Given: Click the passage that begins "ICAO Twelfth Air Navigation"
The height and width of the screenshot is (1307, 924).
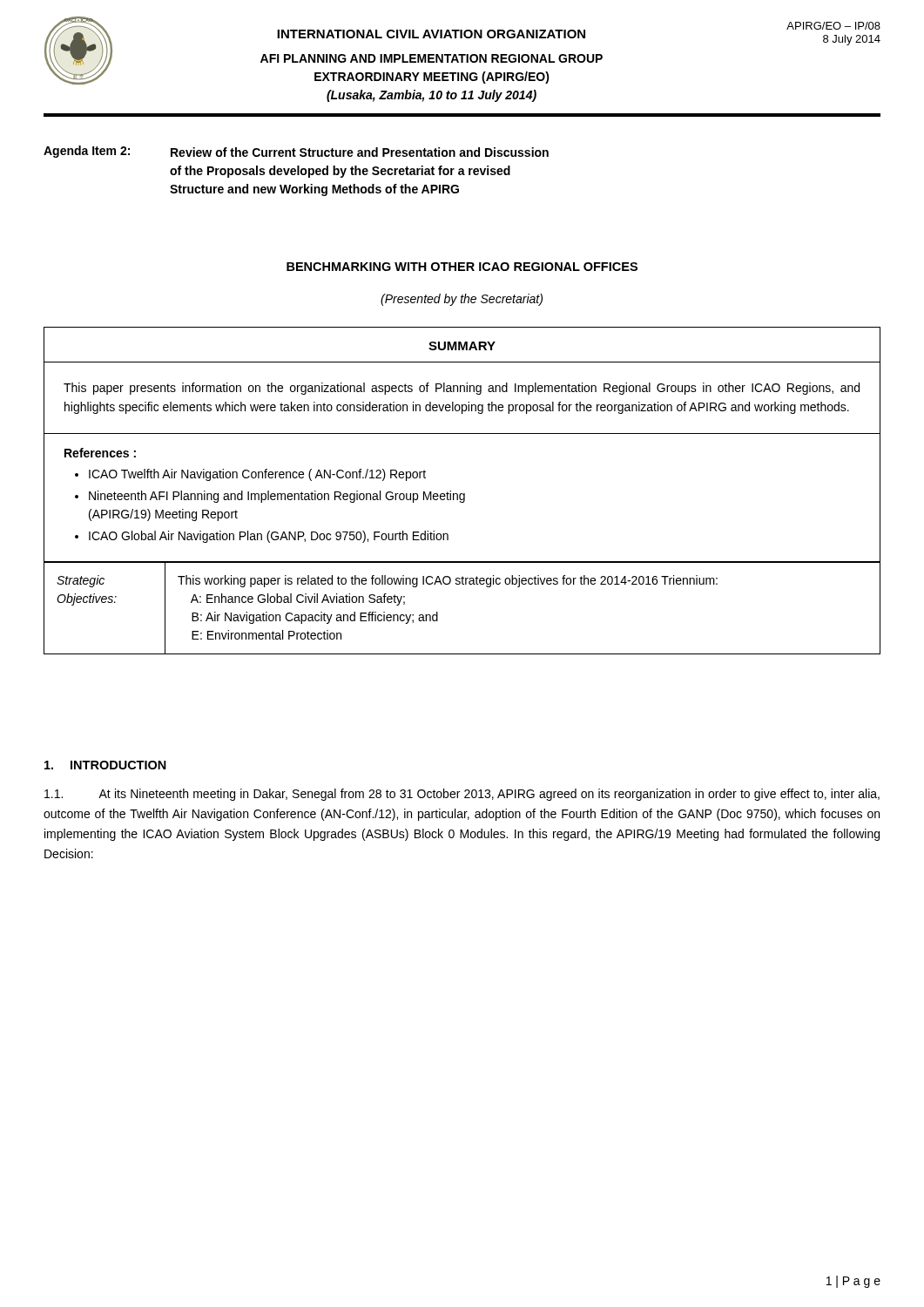Looking at the screenshot, I should click(257, 474).
